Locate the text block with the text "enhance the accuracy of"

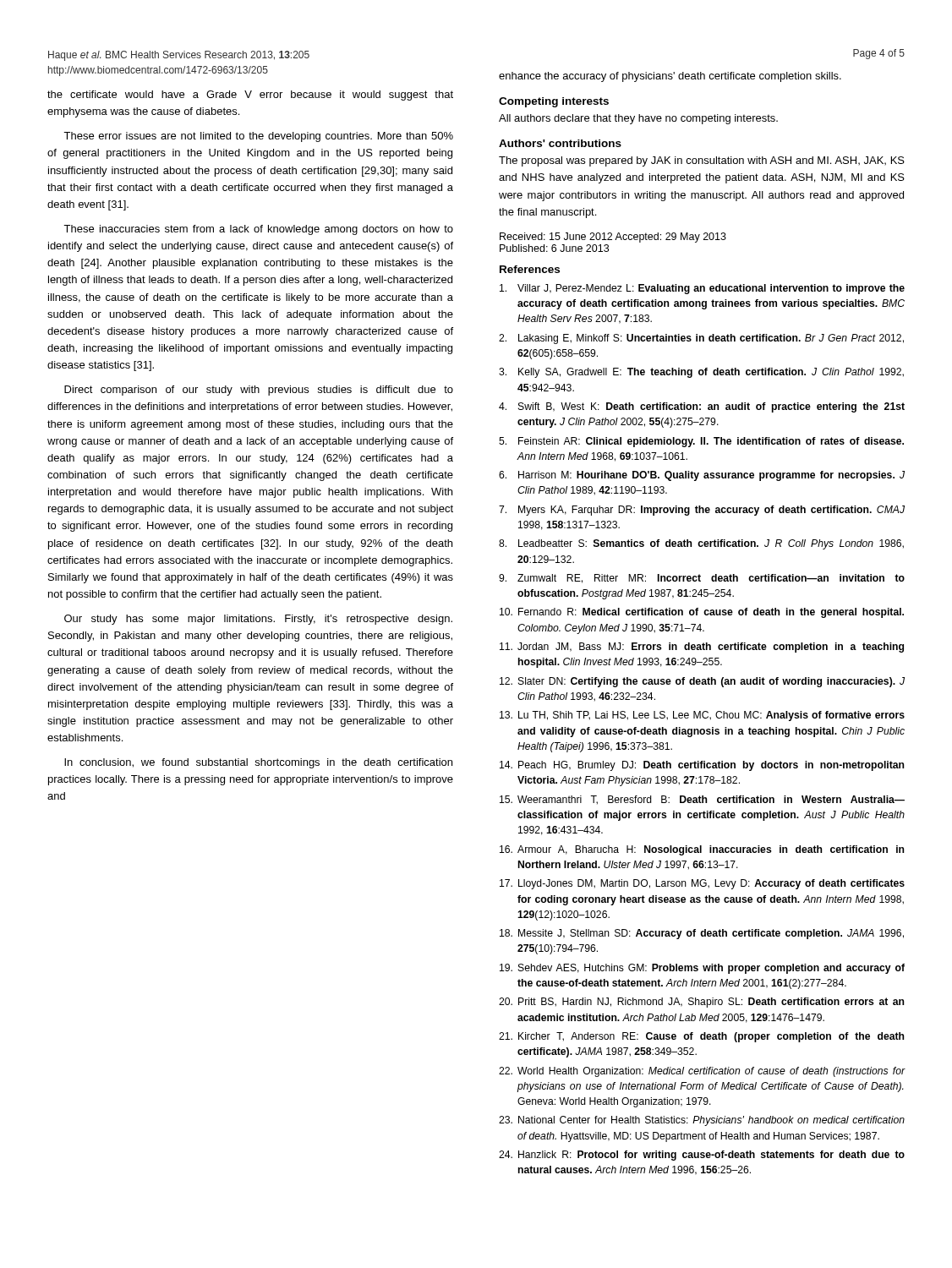point(702,76)
